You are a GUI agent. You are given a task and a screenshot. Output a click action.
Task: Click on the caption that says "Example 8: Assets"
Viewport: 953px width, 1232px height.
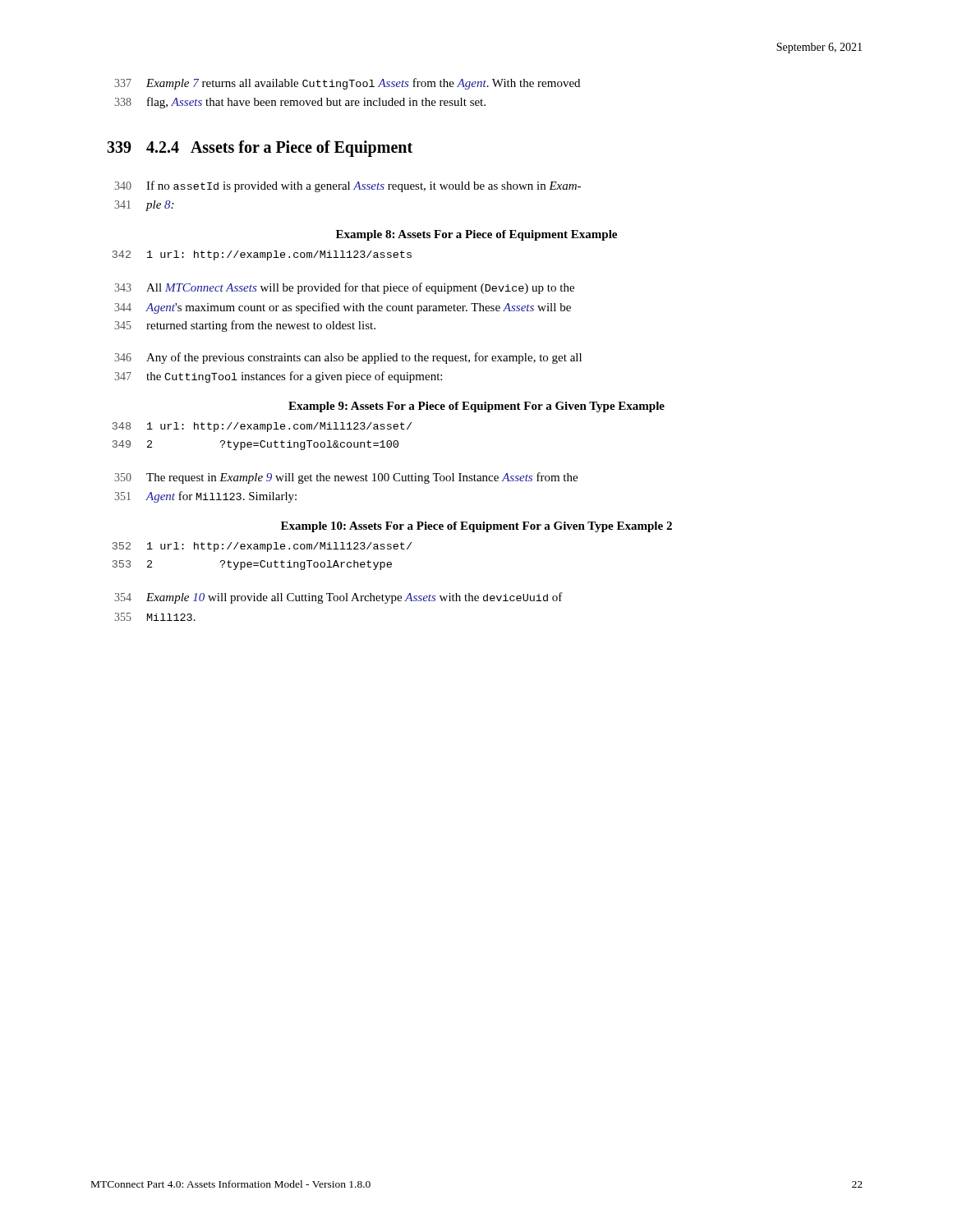point(476,234)
